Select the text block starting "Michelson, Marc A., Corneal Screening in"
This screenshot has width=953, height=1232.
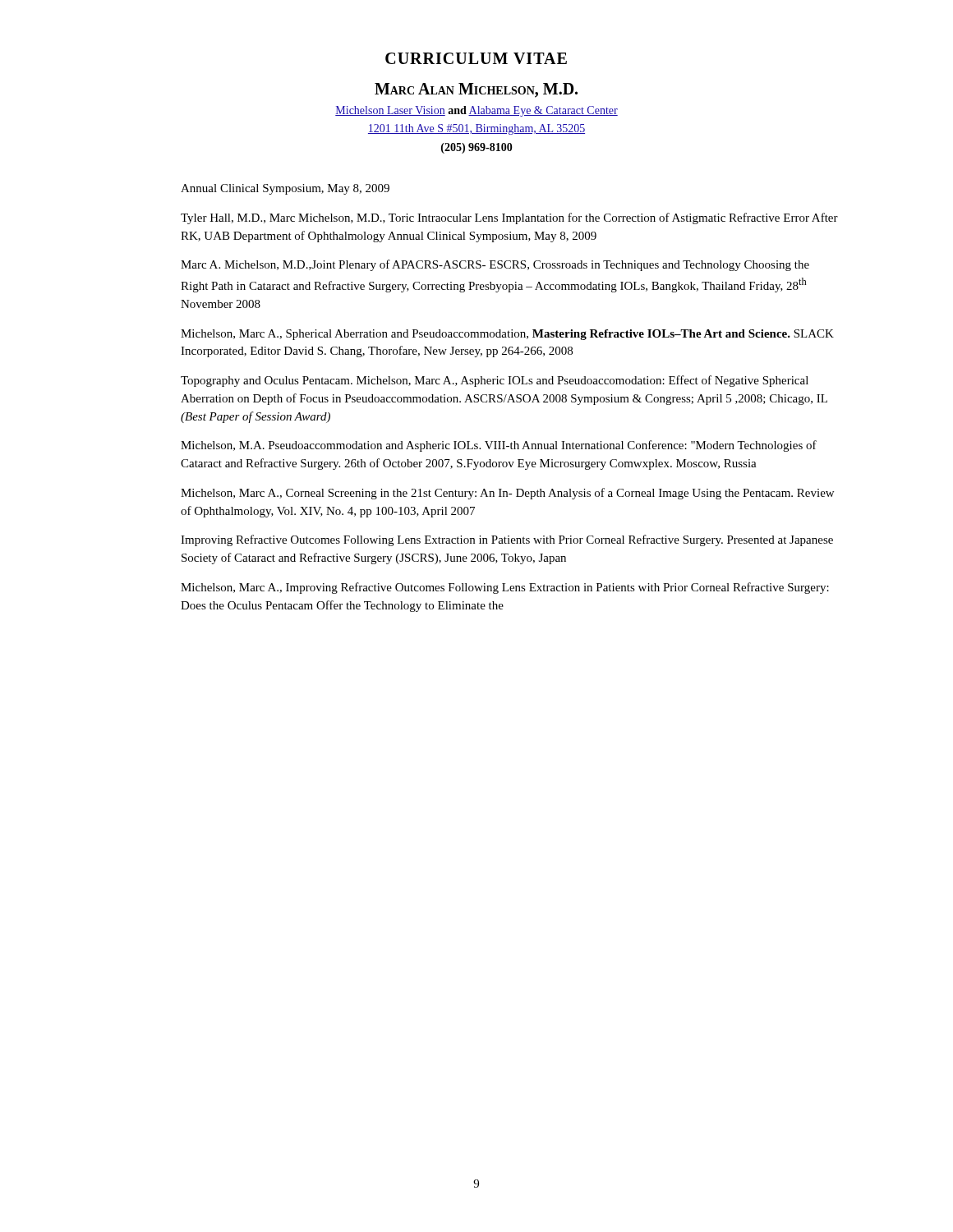point(508,502)
